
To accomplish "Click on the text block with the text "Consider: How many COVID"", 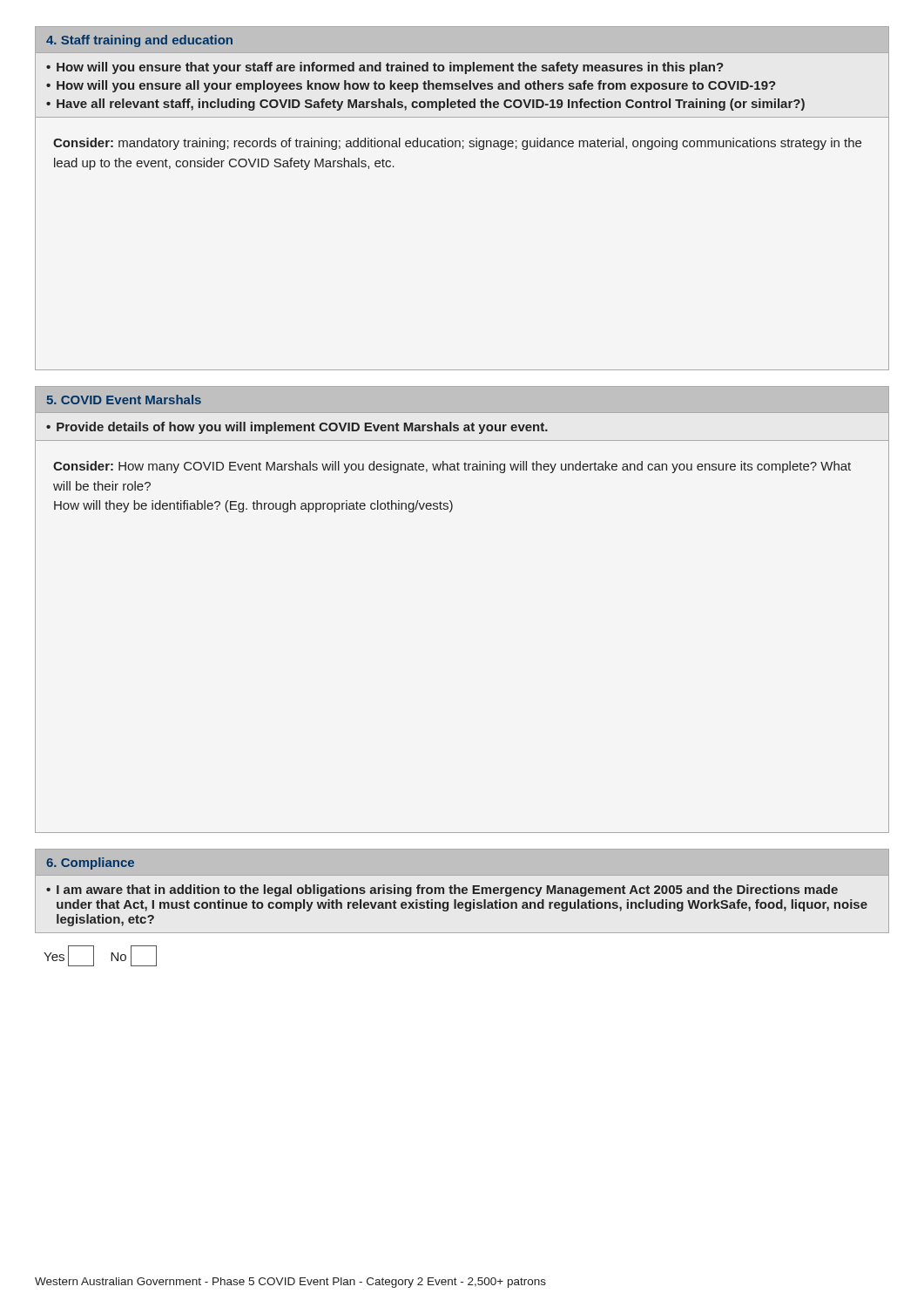I will click(452, 467).
